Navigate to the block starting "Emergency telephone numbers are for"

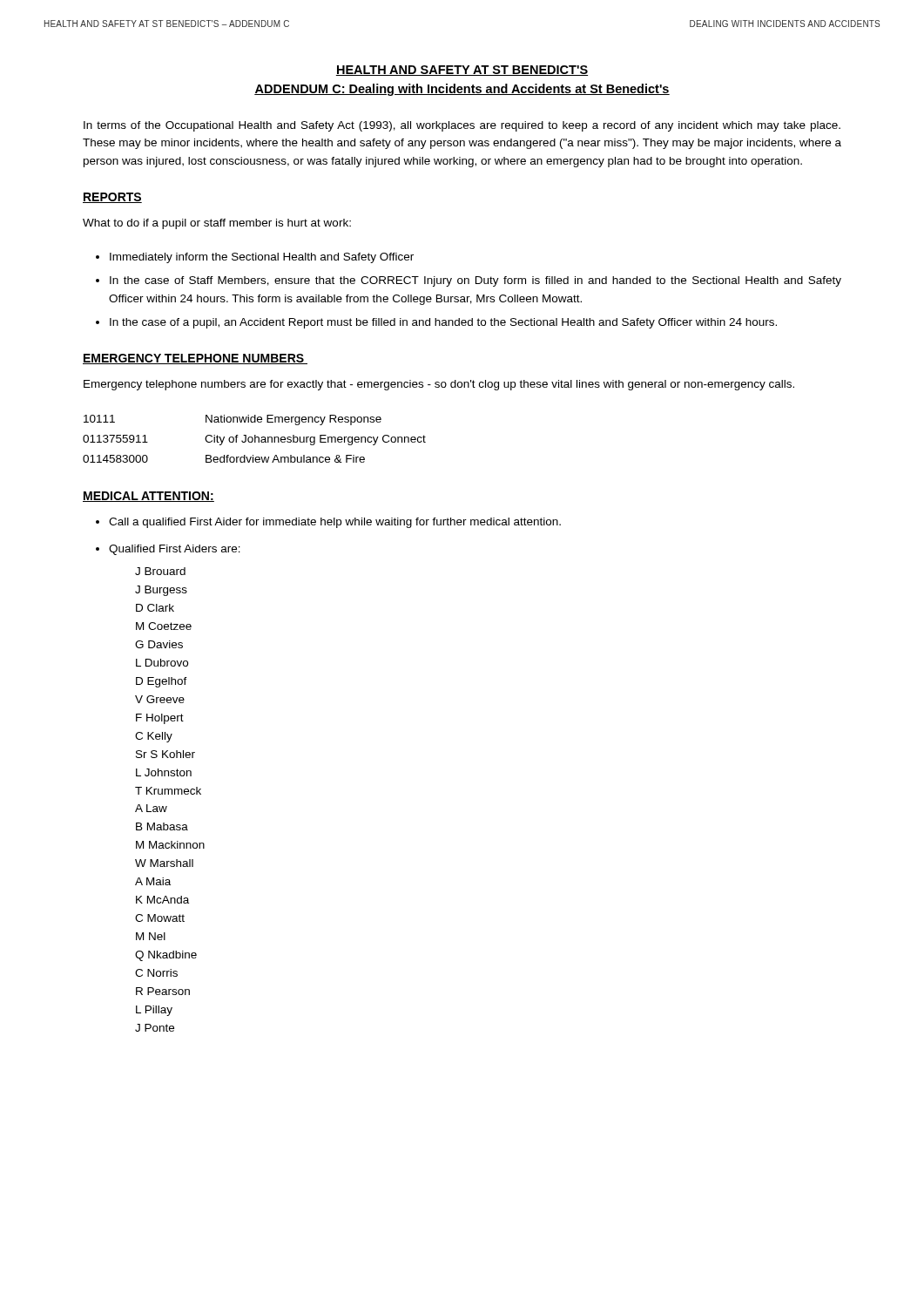pos(439,384)
